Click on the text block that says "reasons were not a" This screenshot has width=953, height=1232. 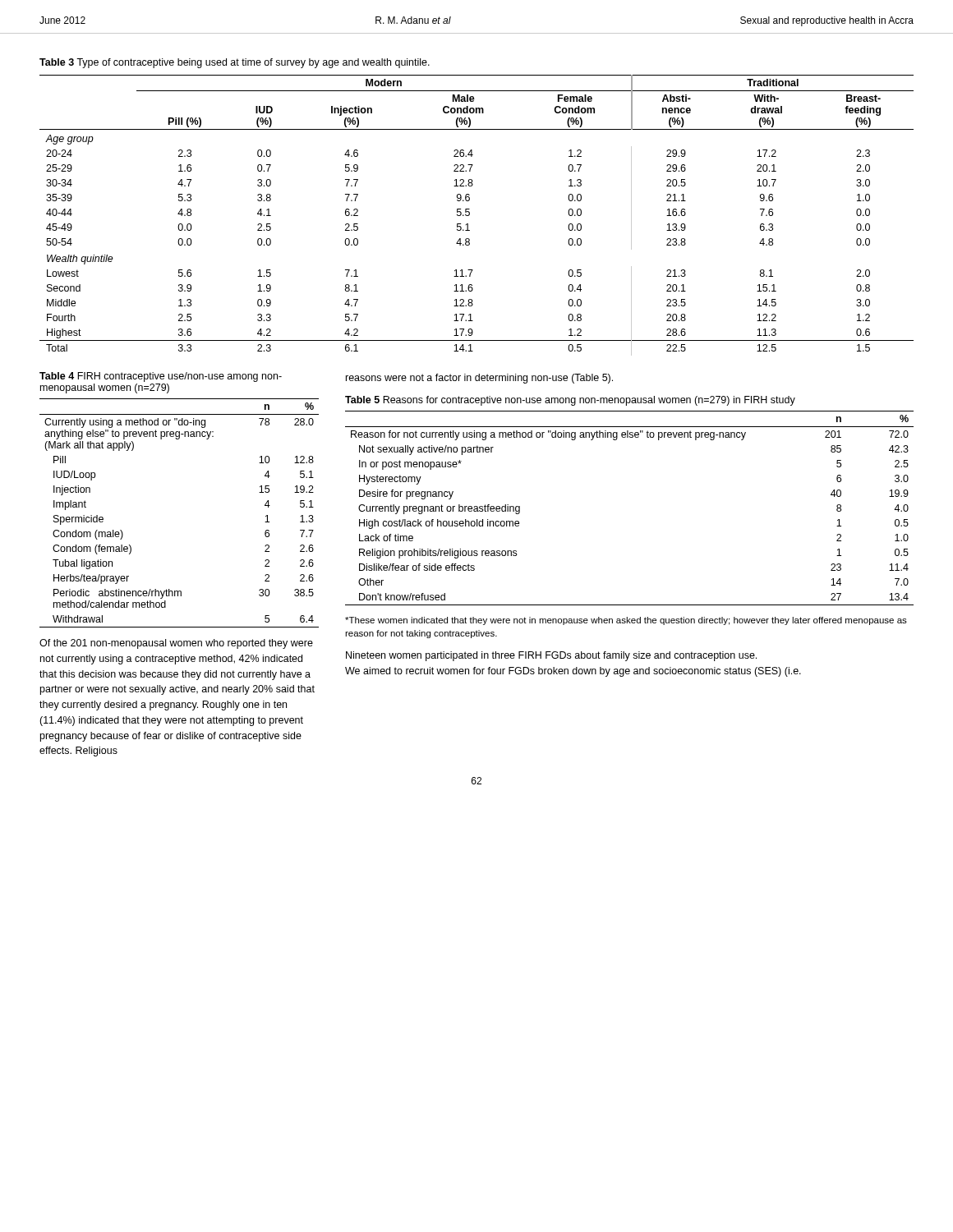click(x=480, y=378)
